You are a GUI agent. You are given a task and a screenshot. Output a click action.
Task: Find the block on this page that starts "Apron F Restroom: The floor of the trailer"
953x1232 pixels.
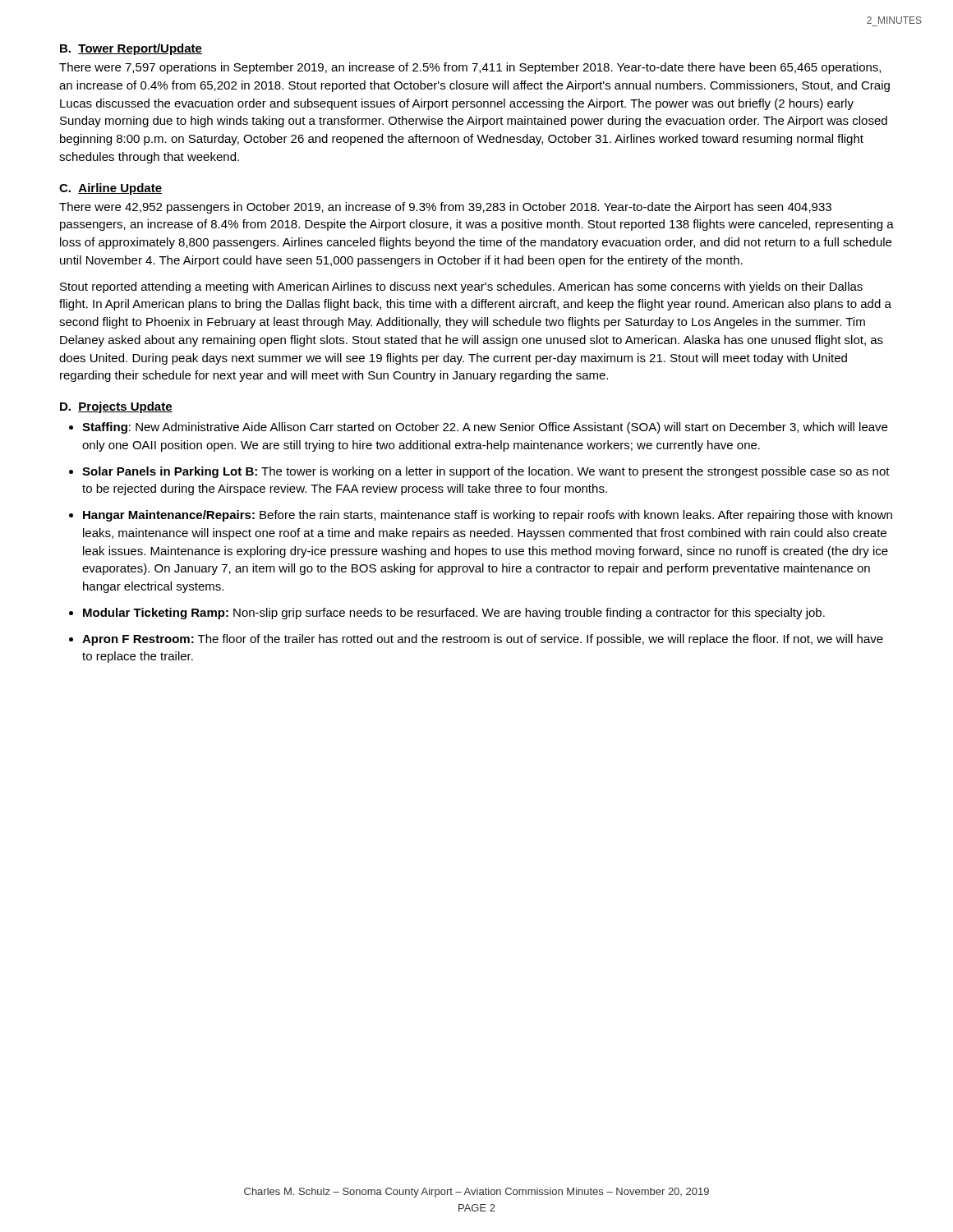(x=483, y=647)
